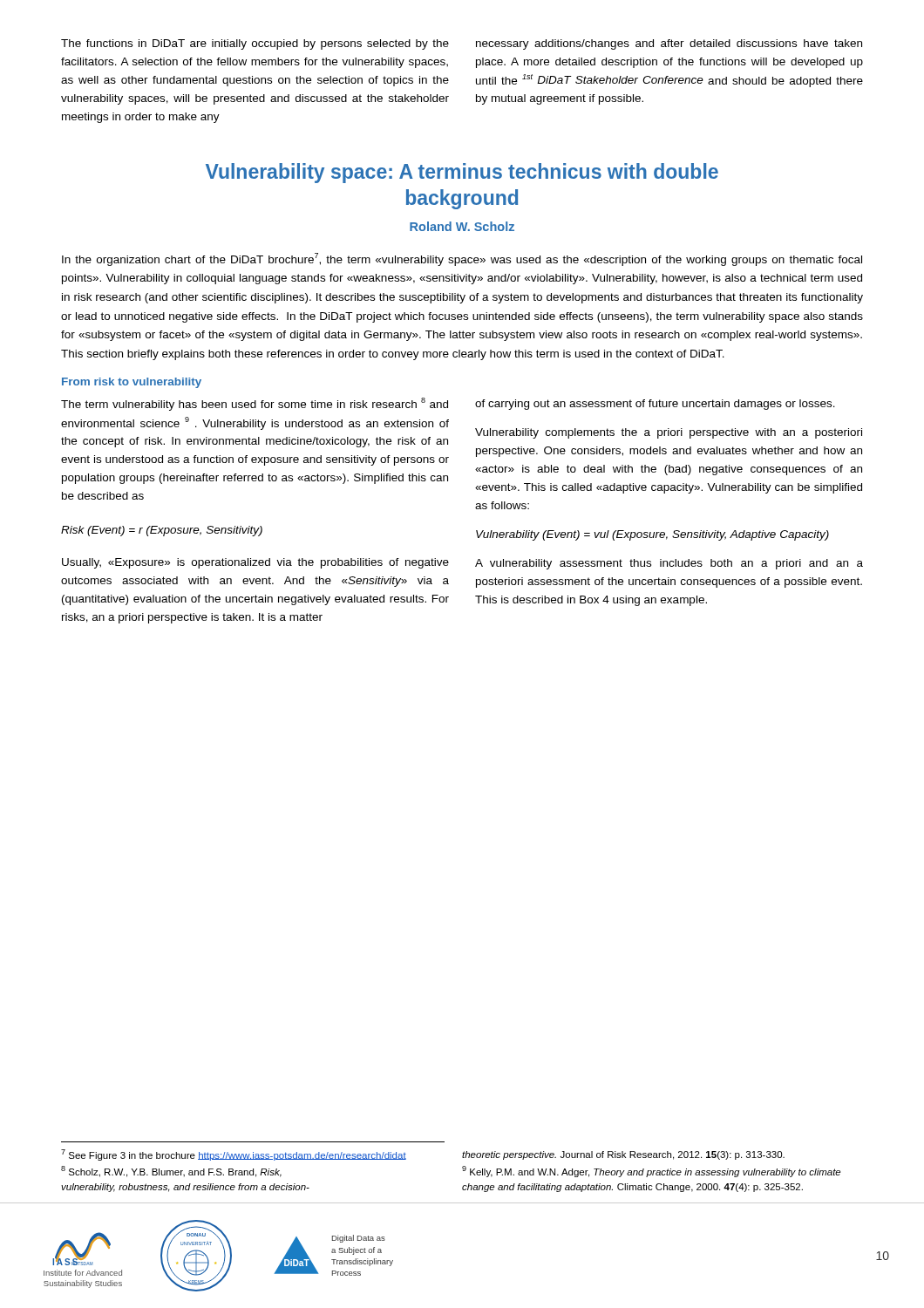Find the block starting "Risk (Event) = r (Exposure, Sensitivity)"
This screenshot has width=924, height=1308.
tap(162, 530)
